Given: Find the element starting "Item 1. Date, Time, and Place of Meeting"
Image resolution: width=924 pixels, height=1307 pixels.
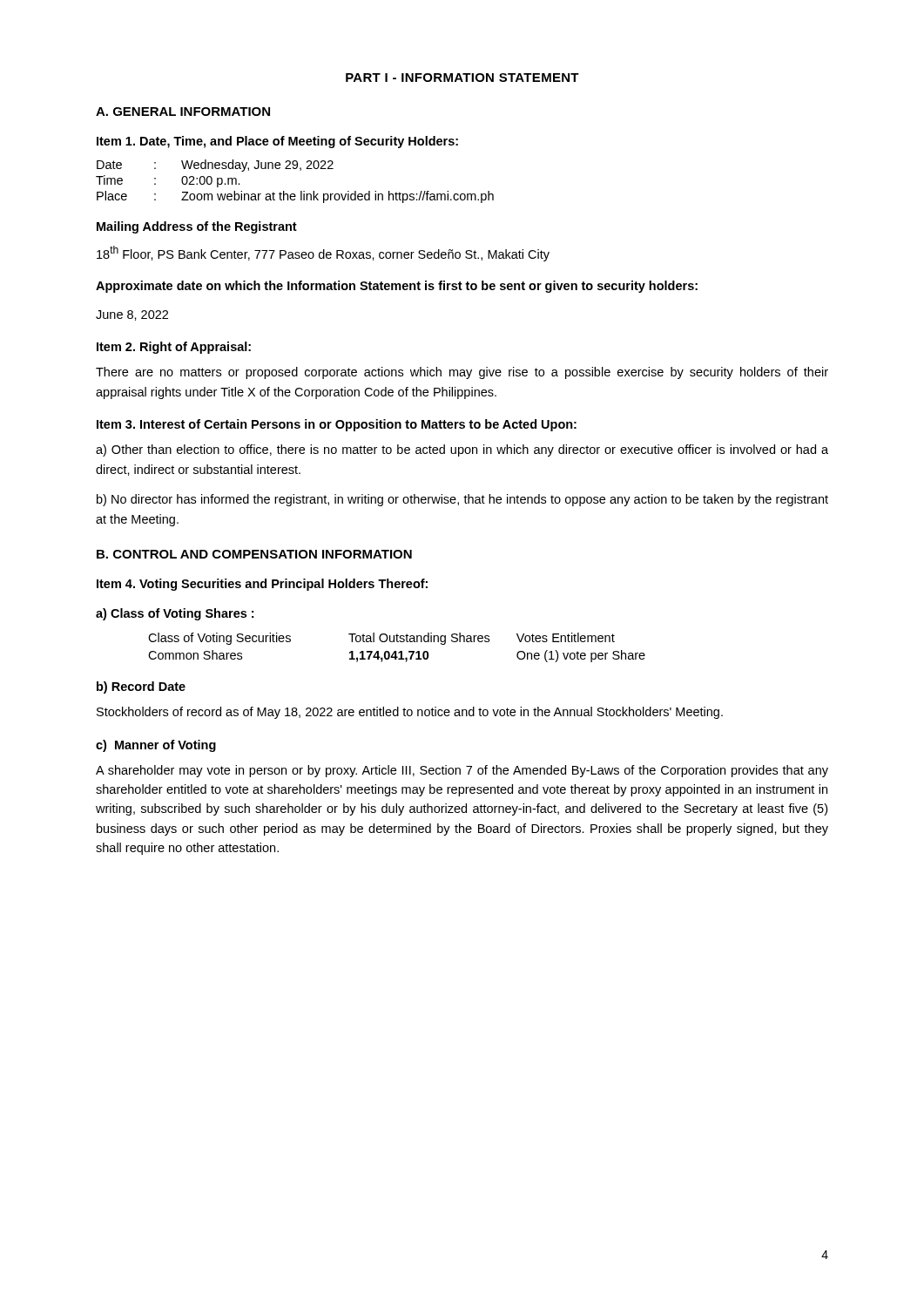Looking at the screenshot, I should click(277, 141).
